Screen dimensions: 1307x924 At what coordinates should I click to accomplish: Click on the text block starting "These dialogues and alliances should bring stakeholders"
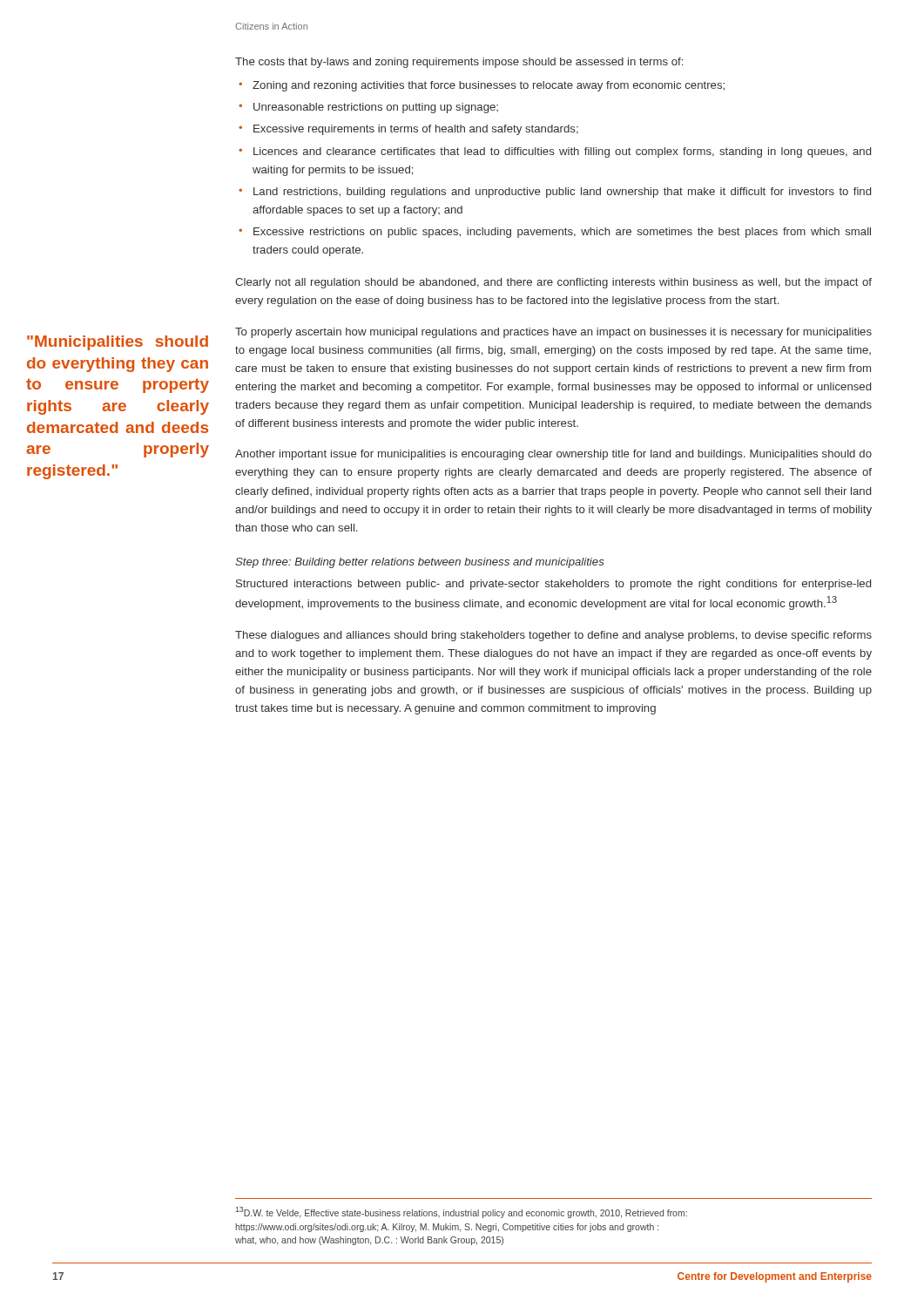(x=553, y=671)
